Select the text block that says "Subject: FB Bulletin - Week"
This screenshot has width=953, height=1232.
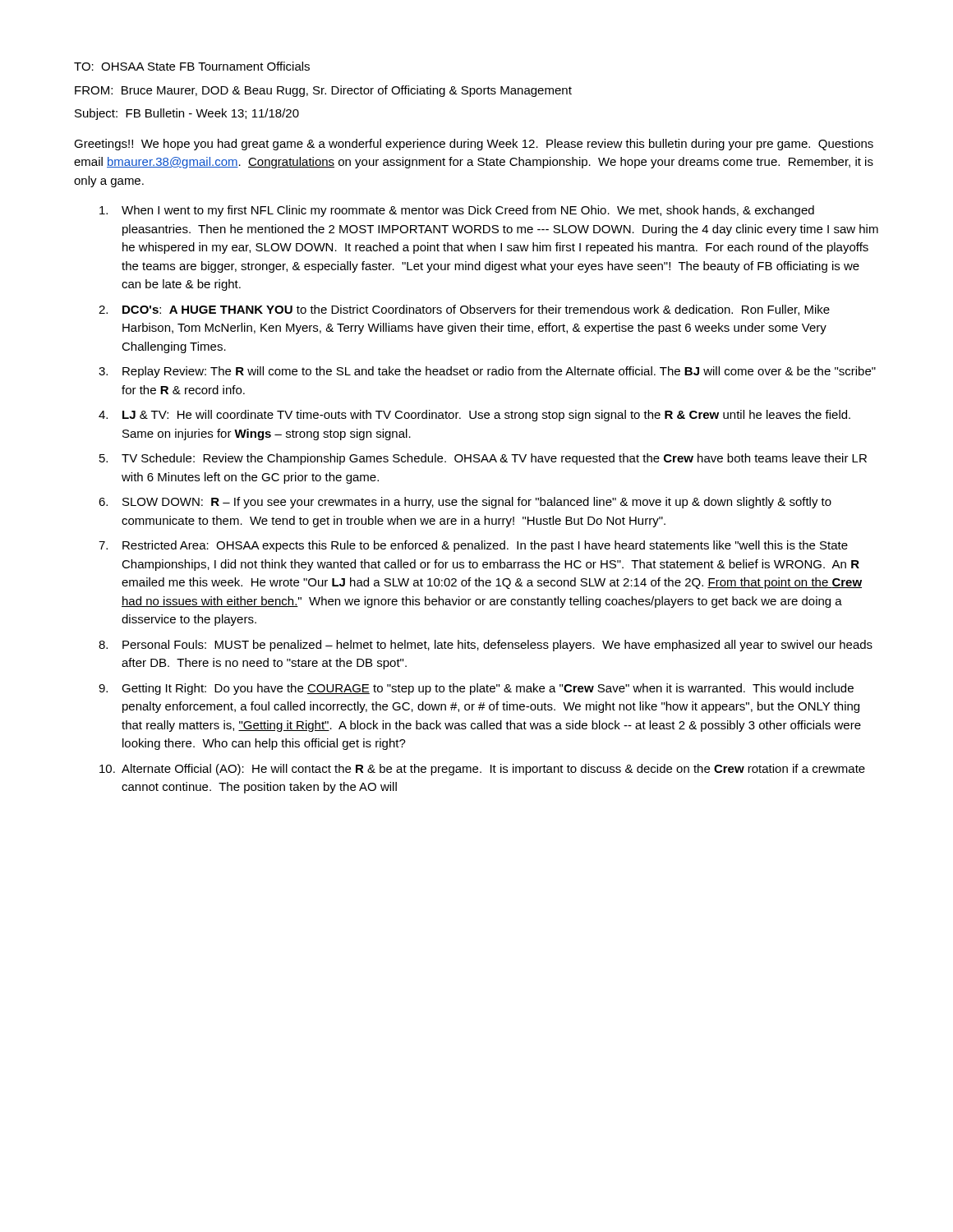(187, 113)
